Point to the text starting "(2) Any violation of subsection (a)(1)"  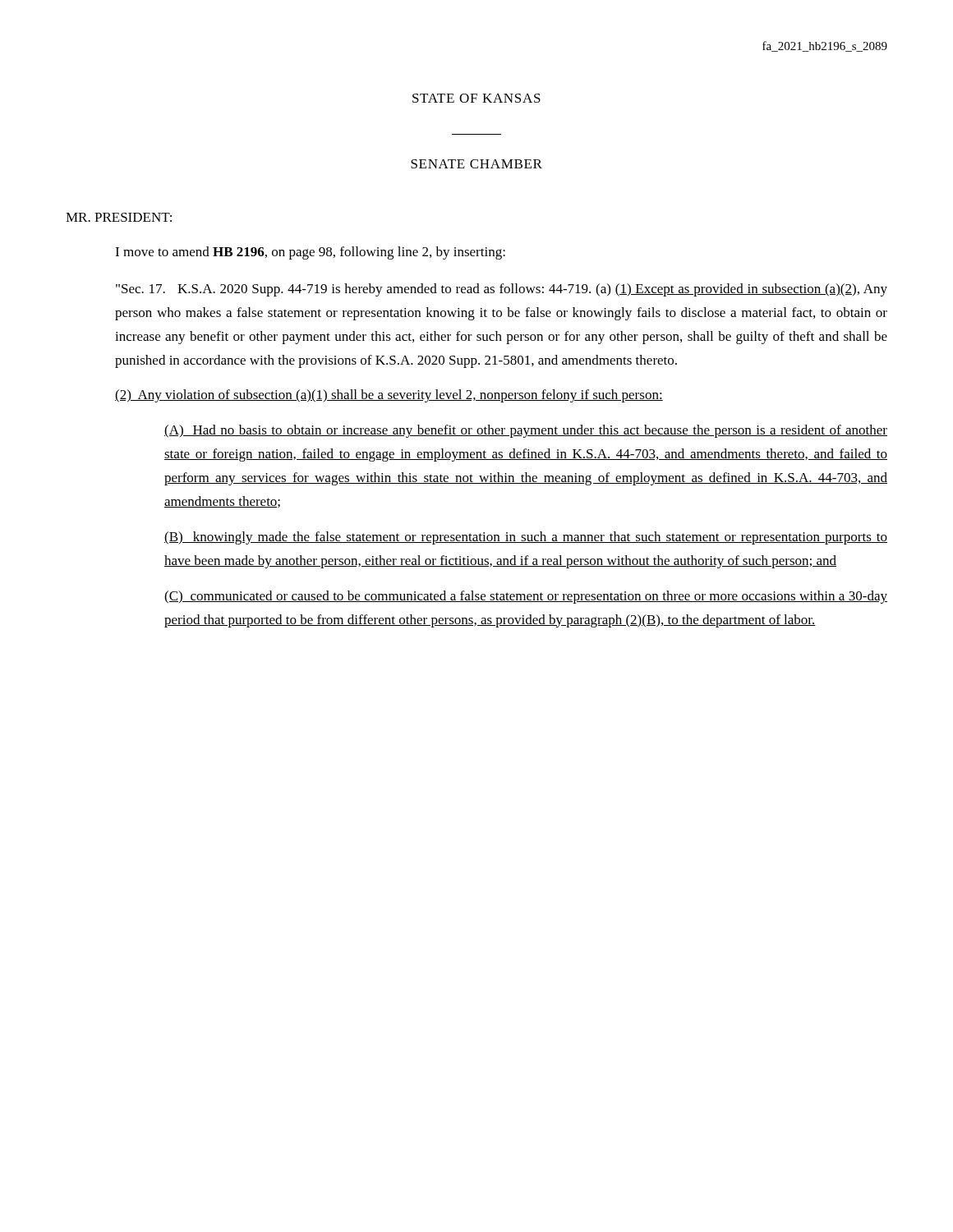click(389, 395)
